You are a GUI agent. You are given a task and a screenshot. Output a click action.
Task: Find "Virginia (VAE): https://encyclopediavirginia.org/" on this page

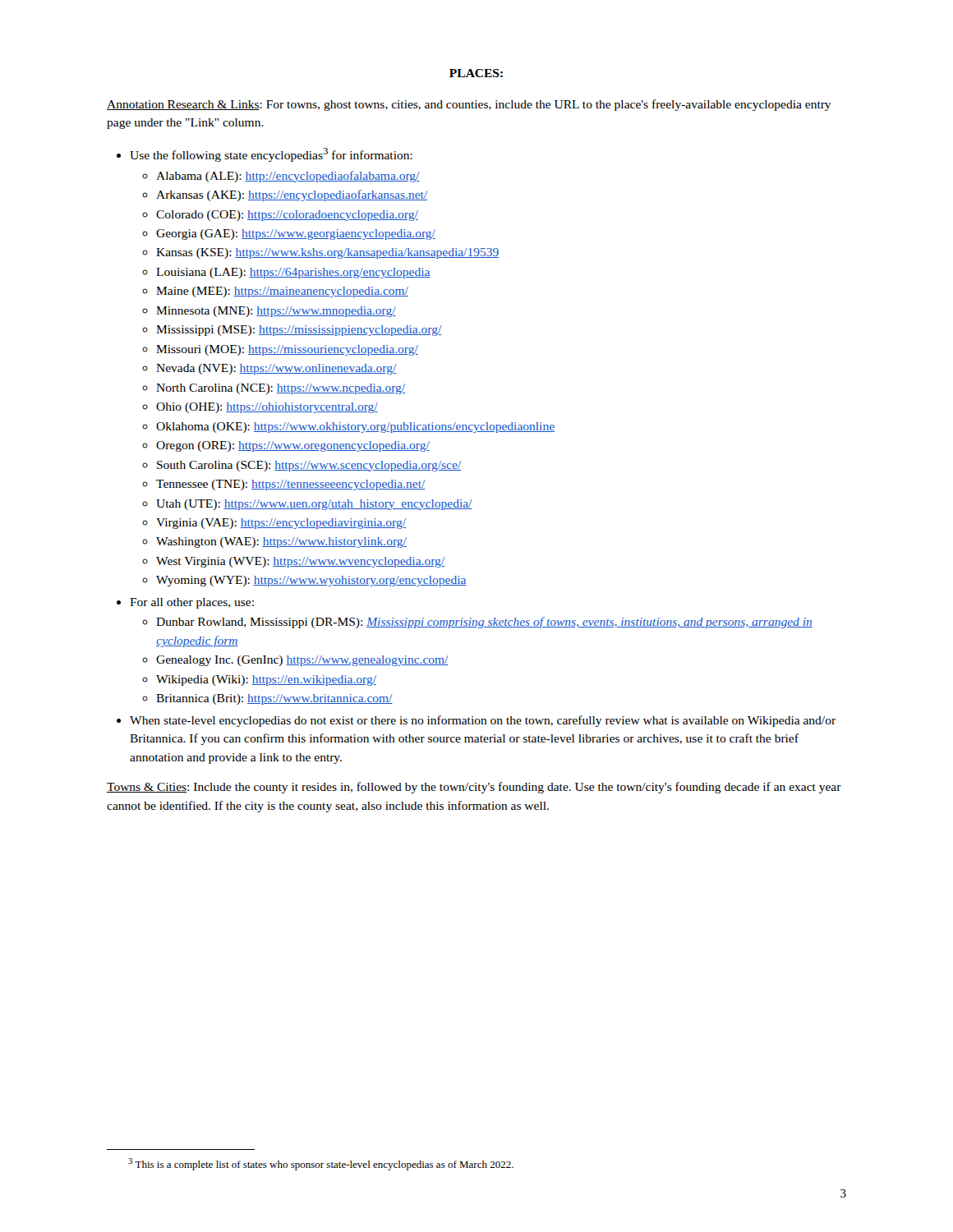coord(281,522)
